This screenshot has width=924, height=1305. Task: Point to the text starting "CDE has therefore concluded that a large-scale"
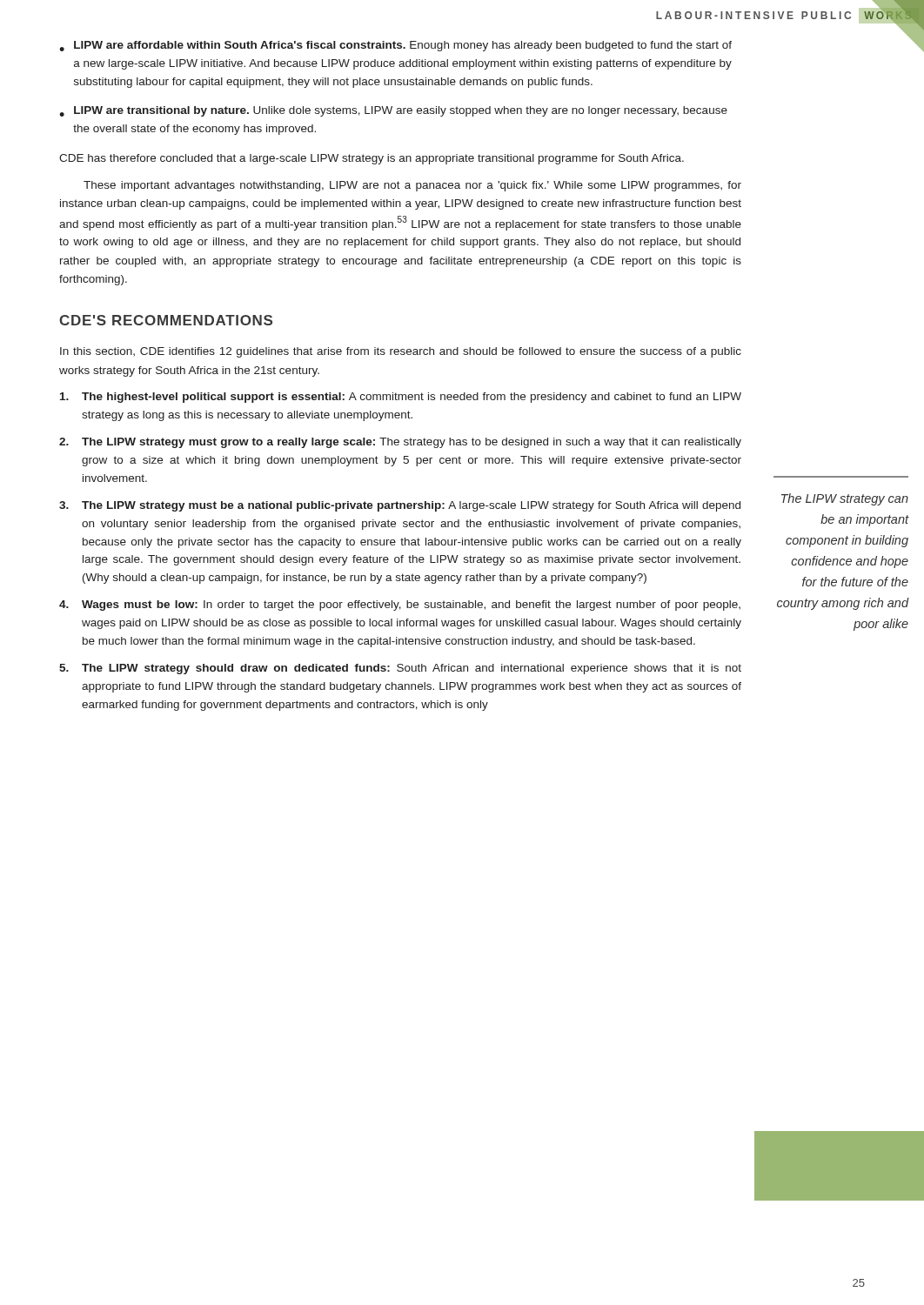coord(372,158)
